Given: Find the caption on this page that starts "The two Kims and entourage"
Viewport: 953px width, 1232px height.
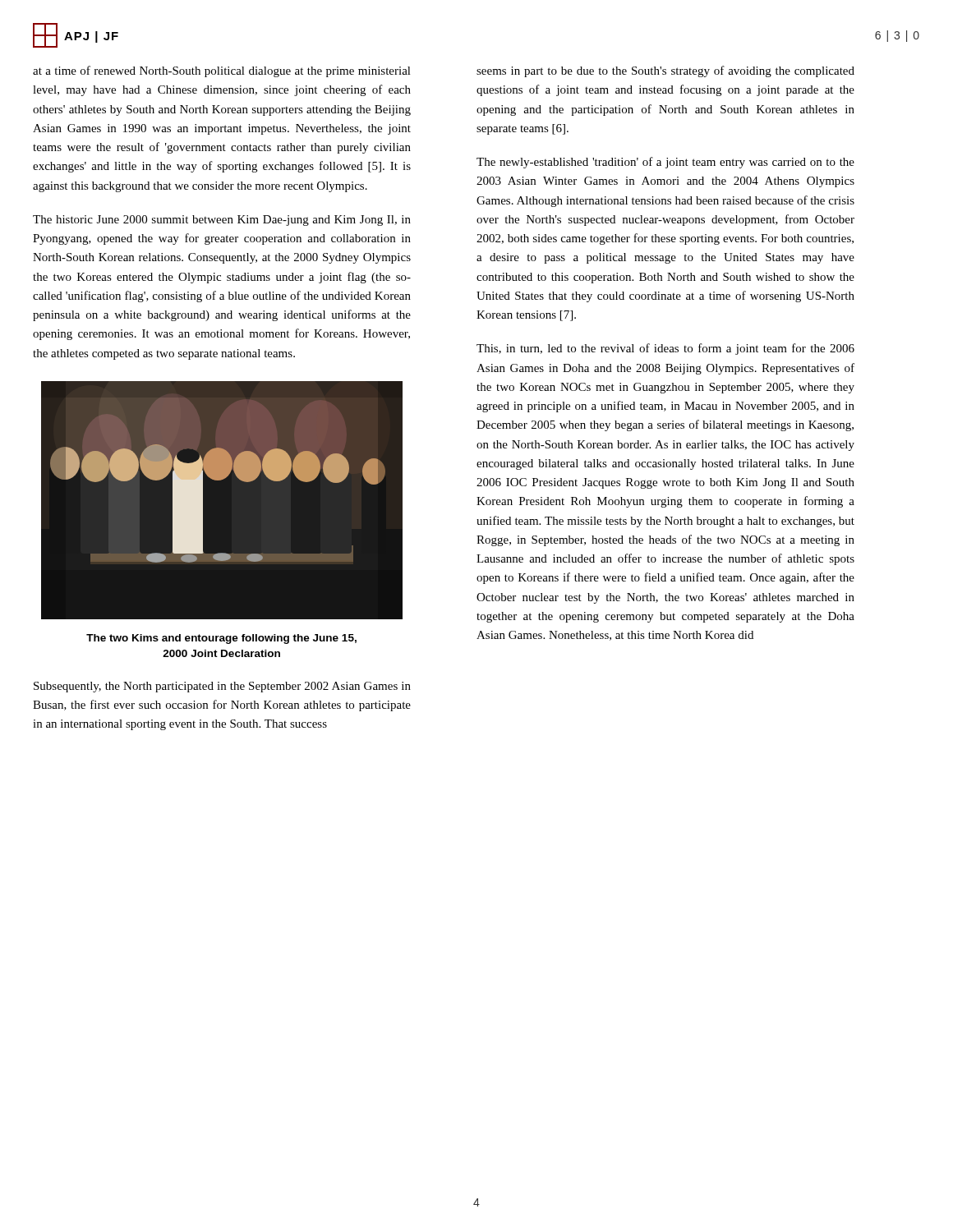Looking at the screenshot, I should (x=222, y=645).
